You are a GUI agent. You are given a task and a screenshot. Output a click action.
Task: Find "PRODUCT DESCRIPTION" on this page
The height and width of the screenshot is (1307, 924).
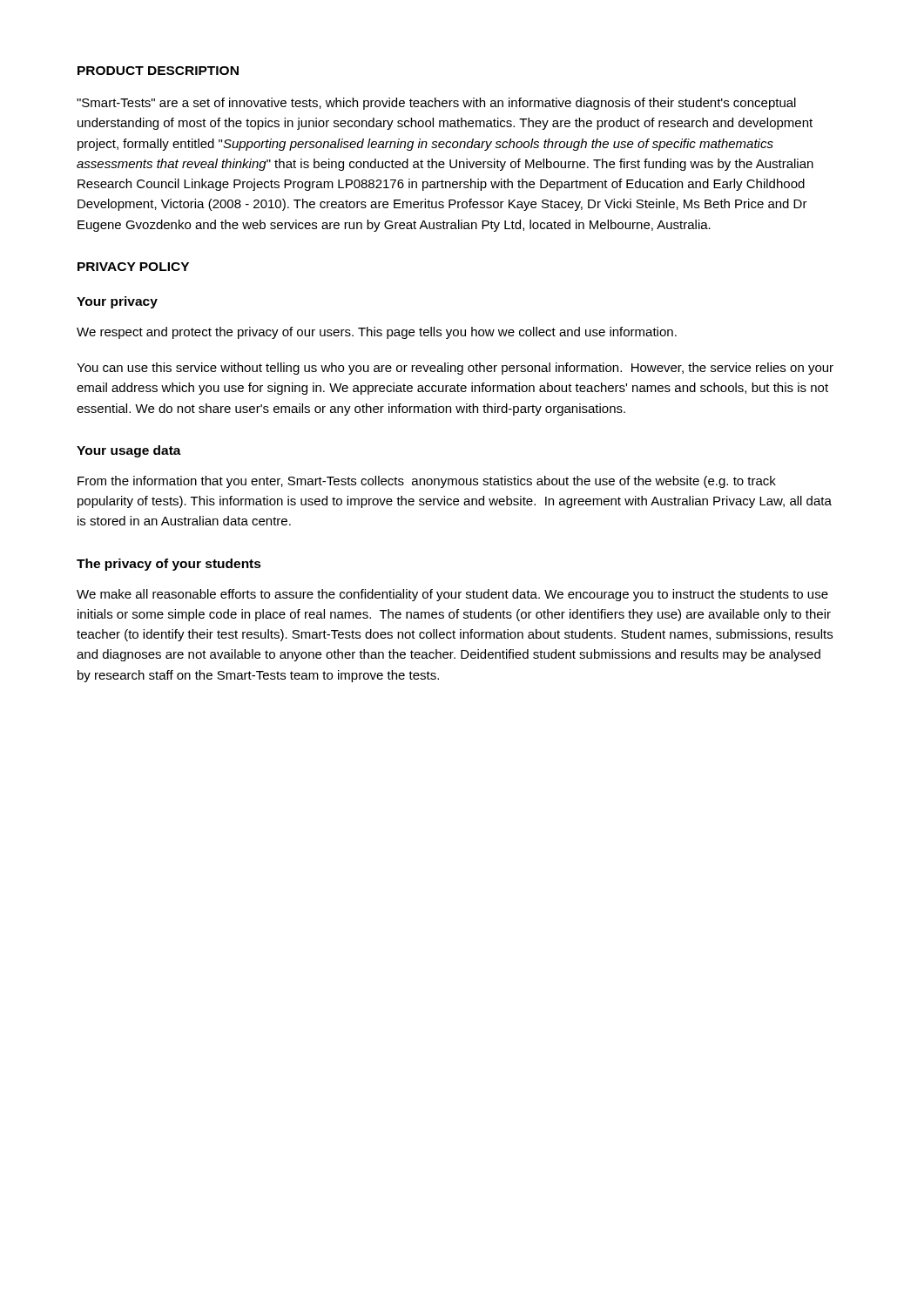158,70
